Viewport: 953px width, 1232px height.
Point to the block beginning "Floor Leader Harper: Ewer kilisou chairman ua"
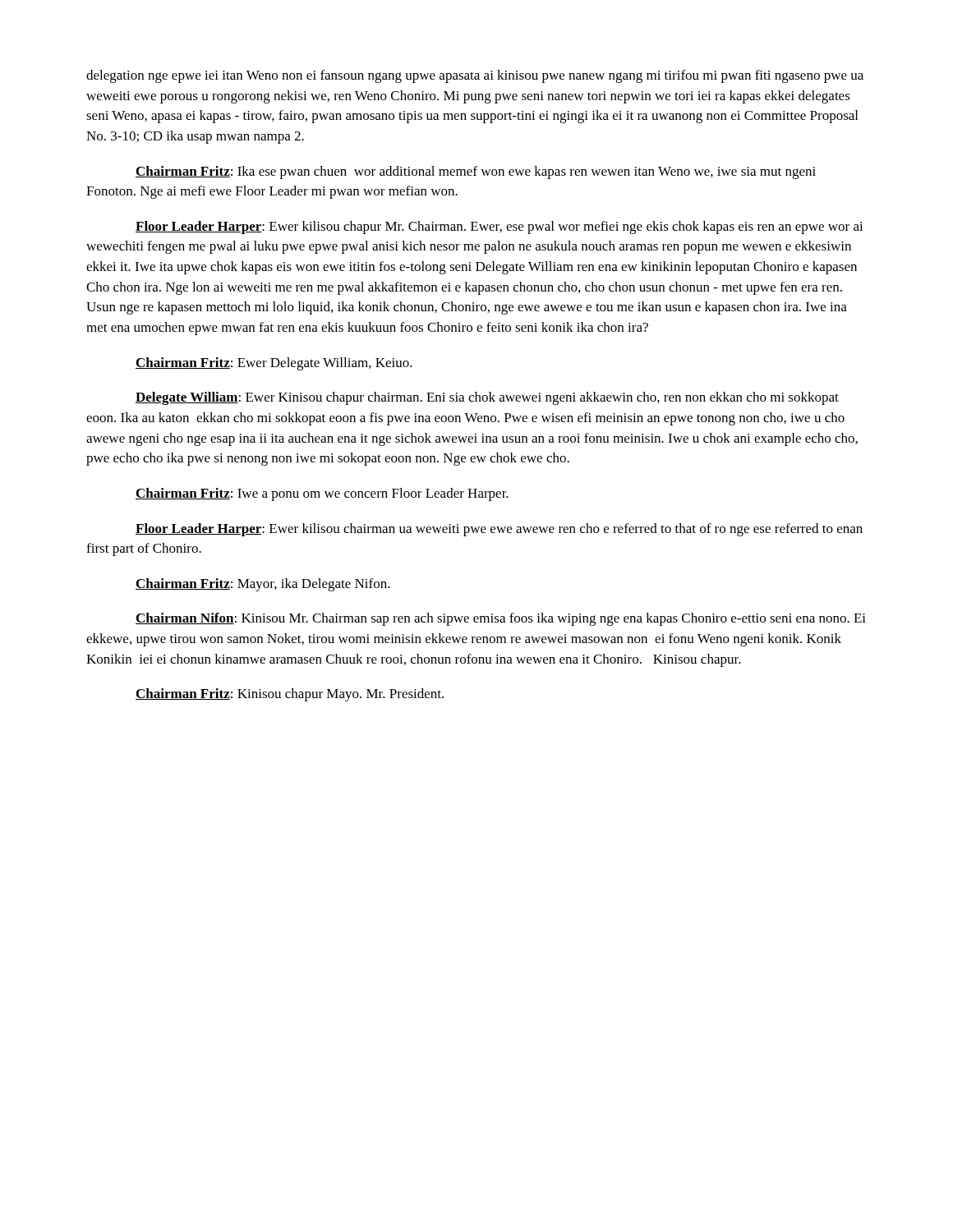(475, 538)
